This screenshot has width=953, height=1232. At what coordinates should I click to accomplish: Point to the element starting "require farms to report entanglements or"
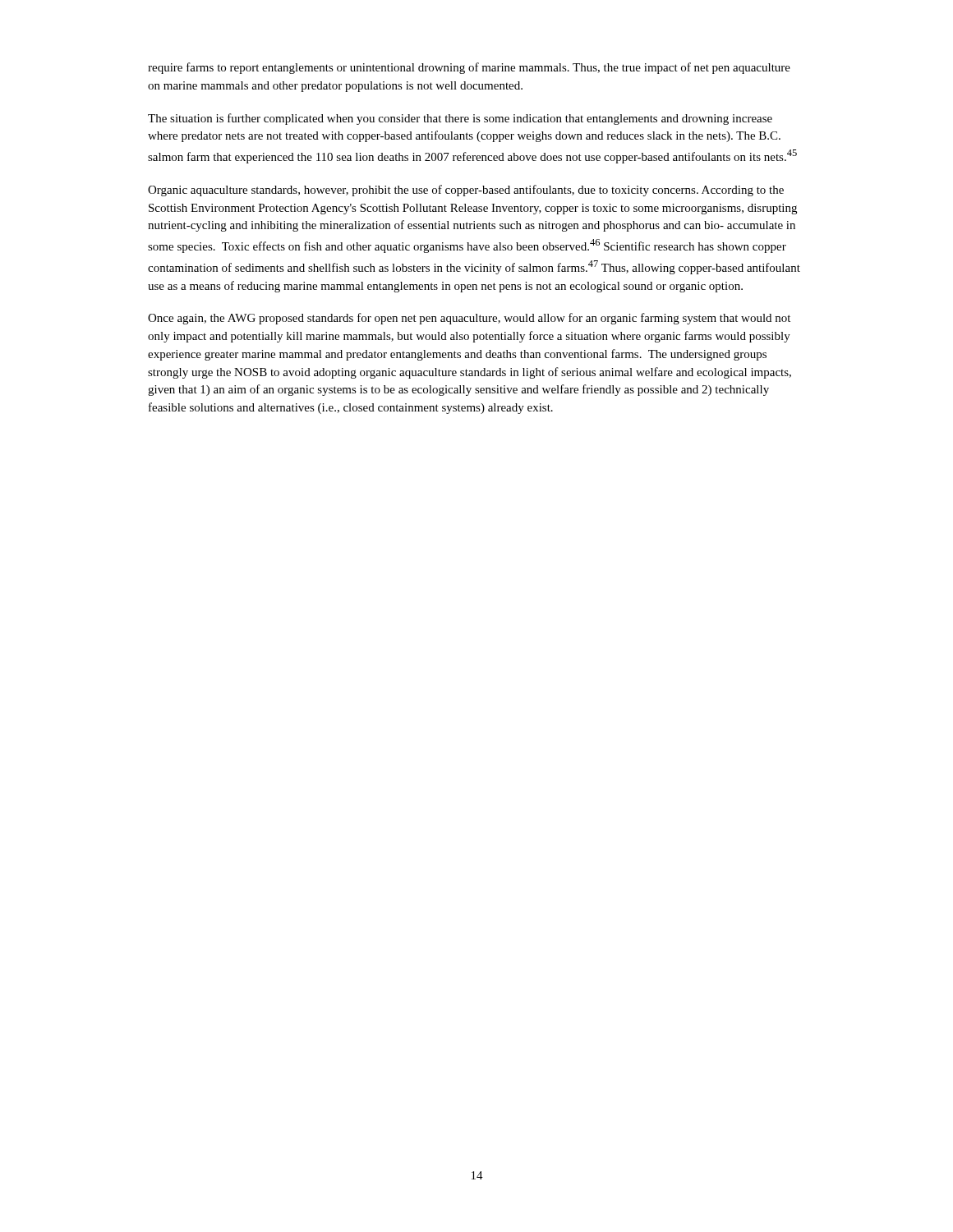pos(469,76)
